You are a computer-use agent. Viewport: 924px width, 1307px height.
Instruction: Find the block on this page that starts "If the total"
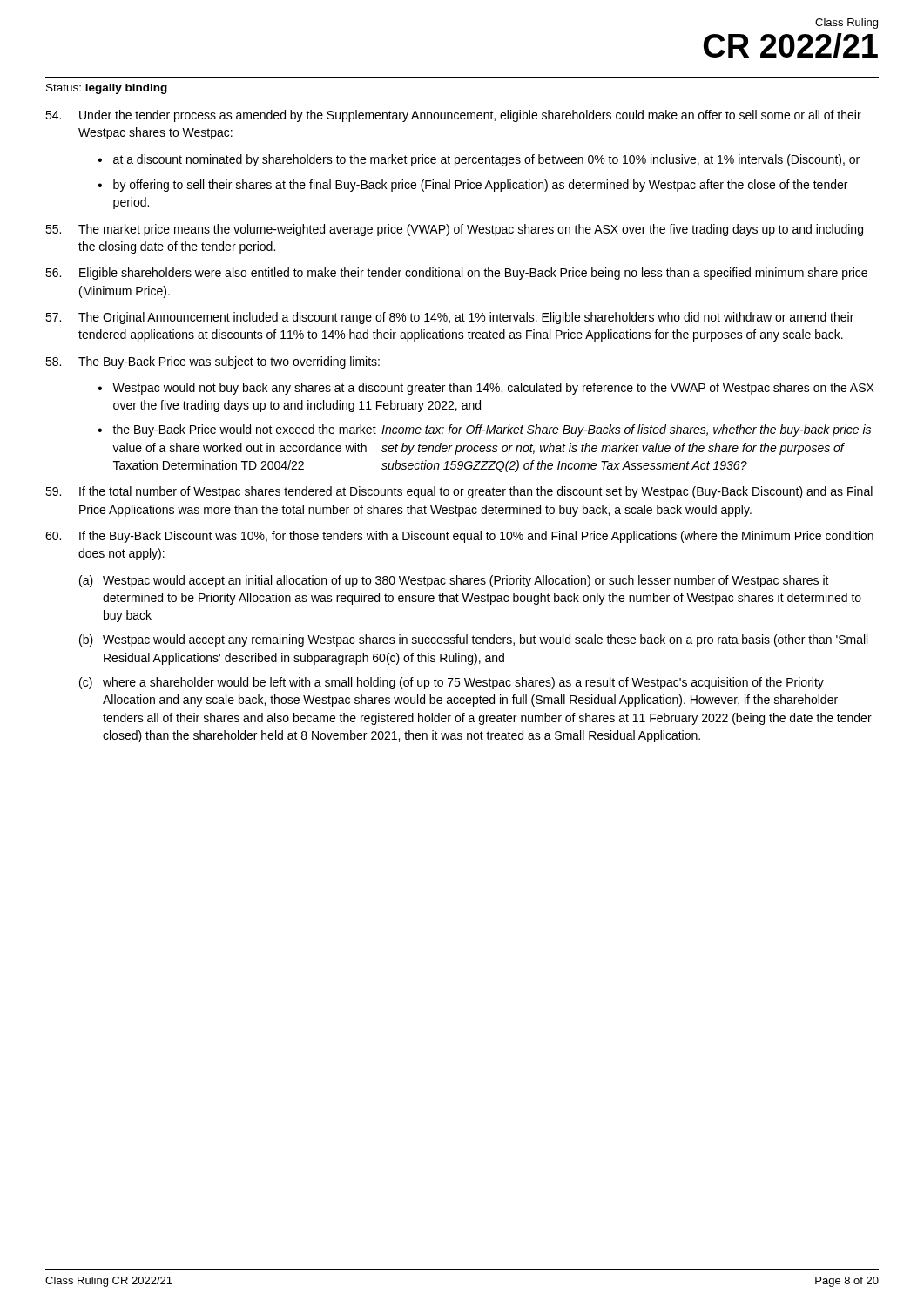pos(460,501)
